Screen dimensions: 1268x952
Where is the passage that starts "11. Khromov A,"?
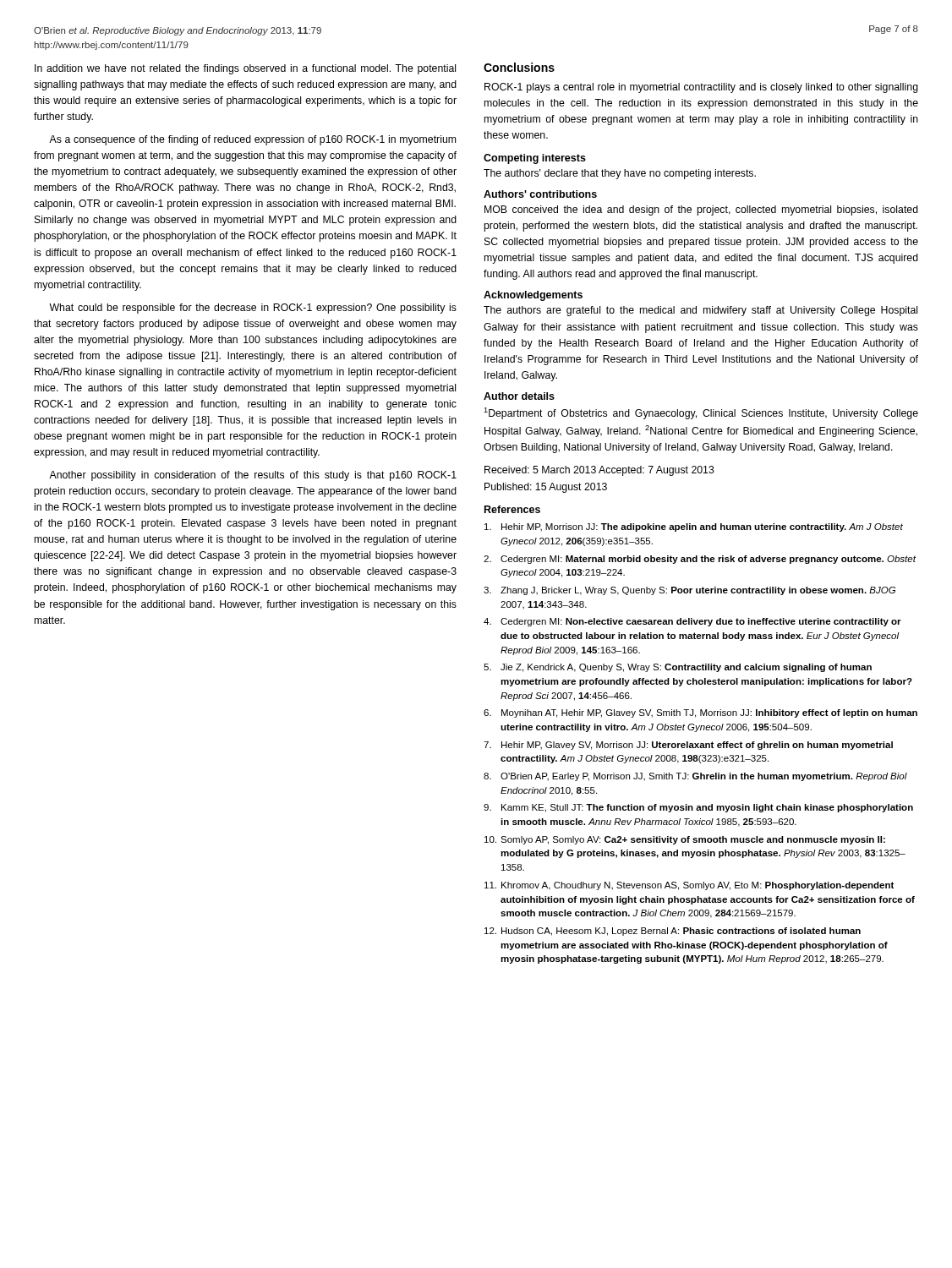pos(701,899)
